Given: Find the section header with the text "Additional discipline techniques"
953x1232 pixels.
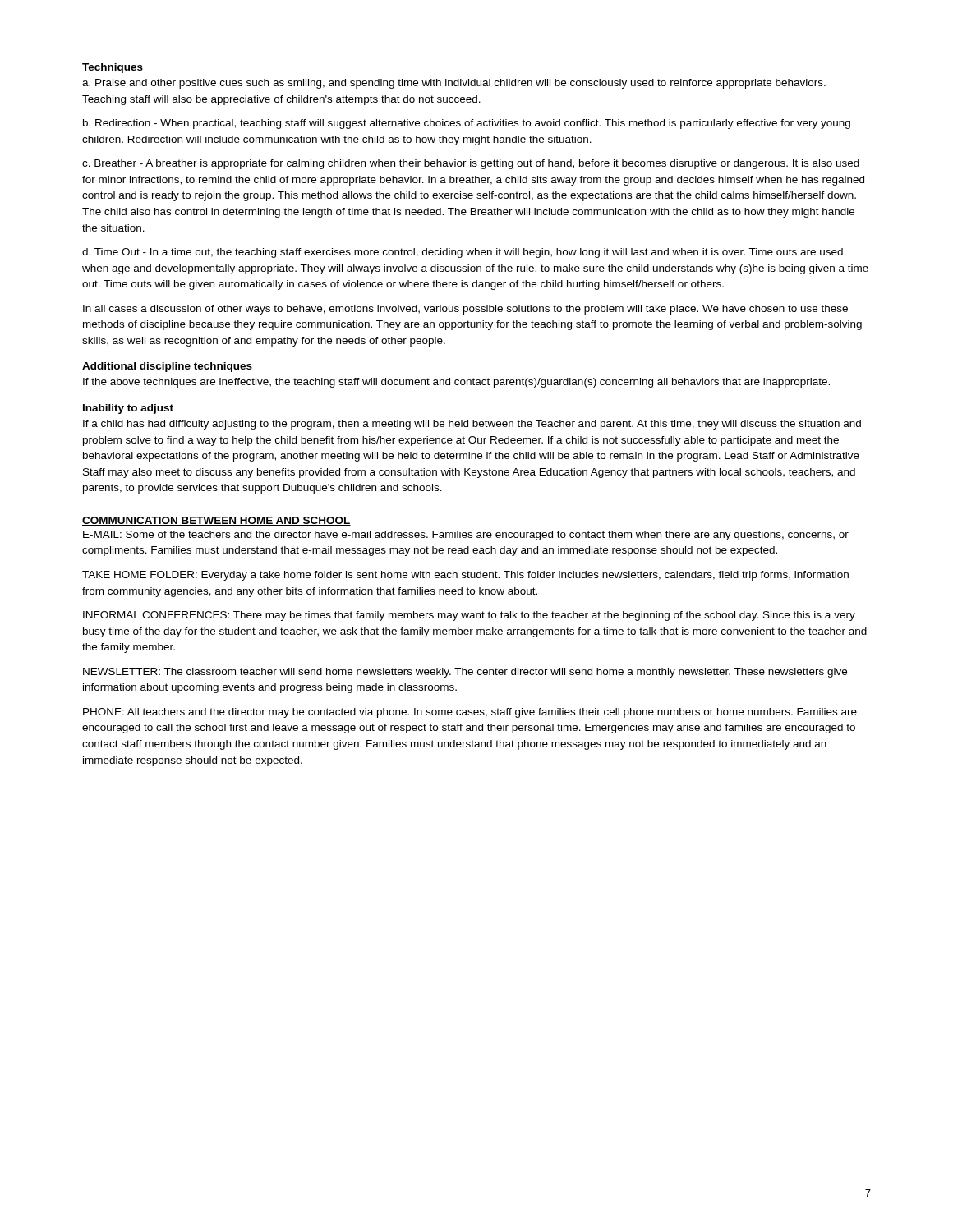Looking at the screenshot, I should coord(167,366).
